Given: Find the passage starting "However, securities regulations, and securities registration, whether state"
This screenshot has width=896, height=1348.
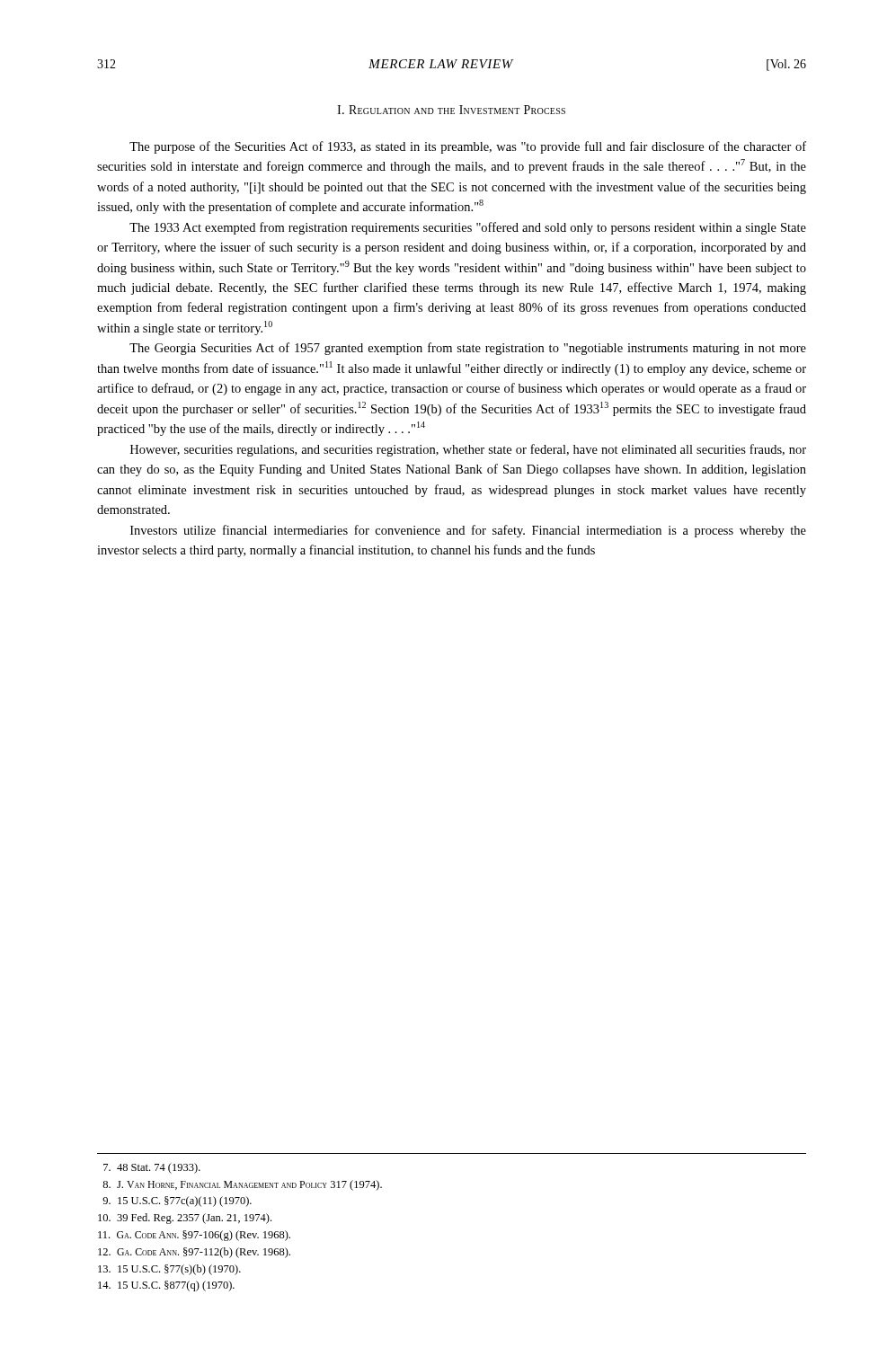Looking at the screenshot, I should [x=452, y=480].
